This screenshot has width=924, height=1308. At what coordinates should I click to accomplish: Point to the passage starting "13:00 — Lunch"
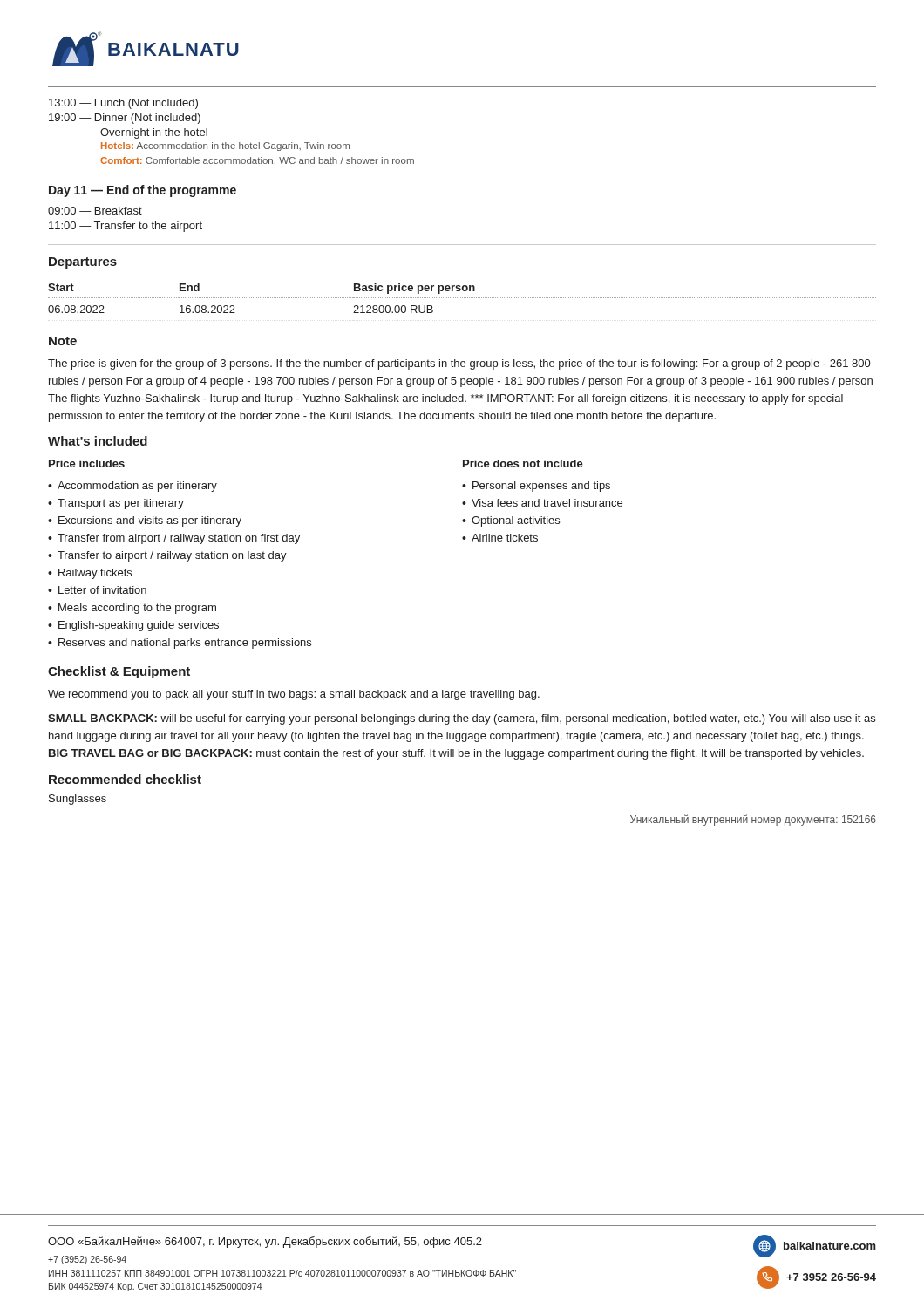pos(123,102)
